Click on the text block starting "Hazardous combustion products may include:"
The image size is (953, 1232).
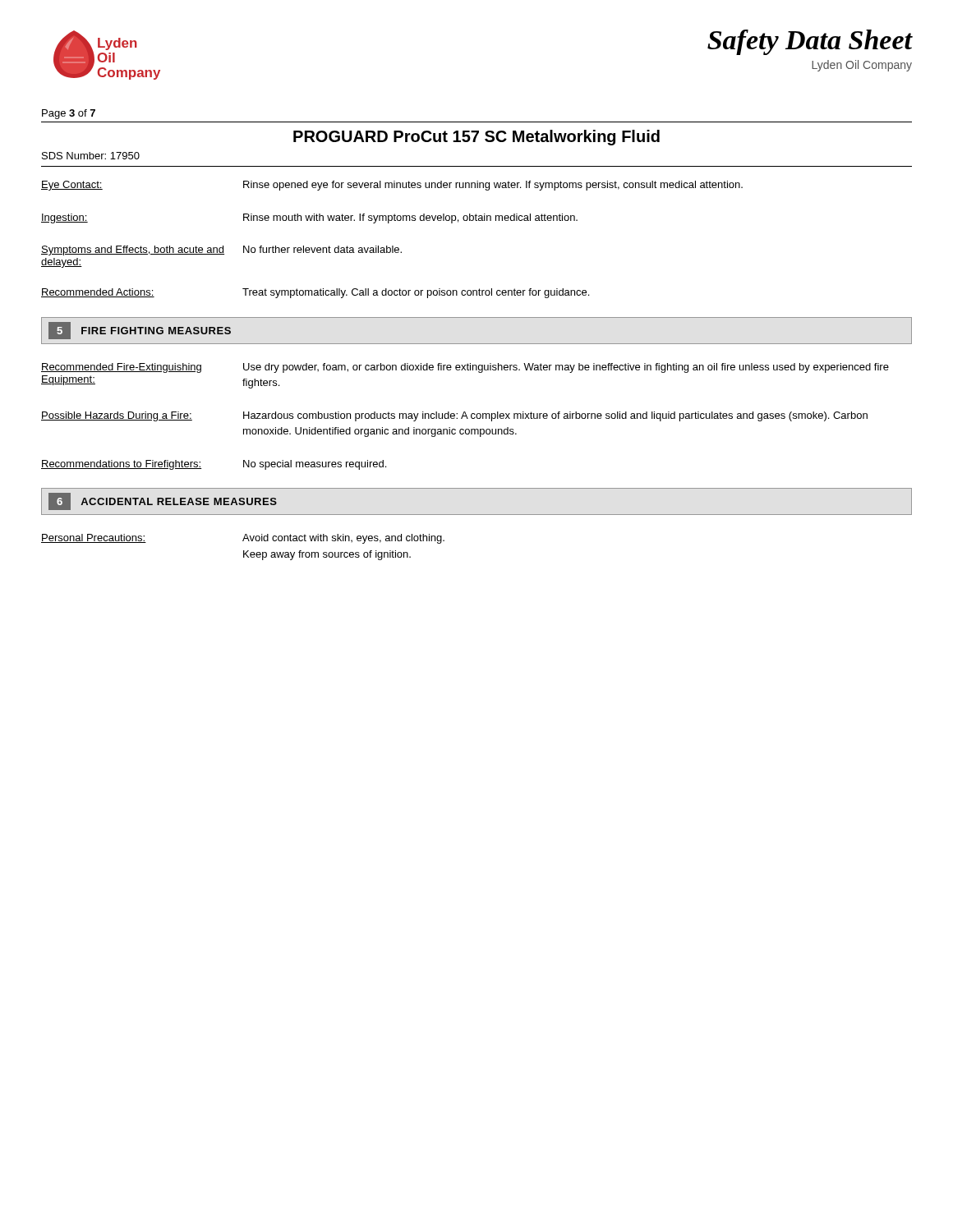(x=555, y=423)
